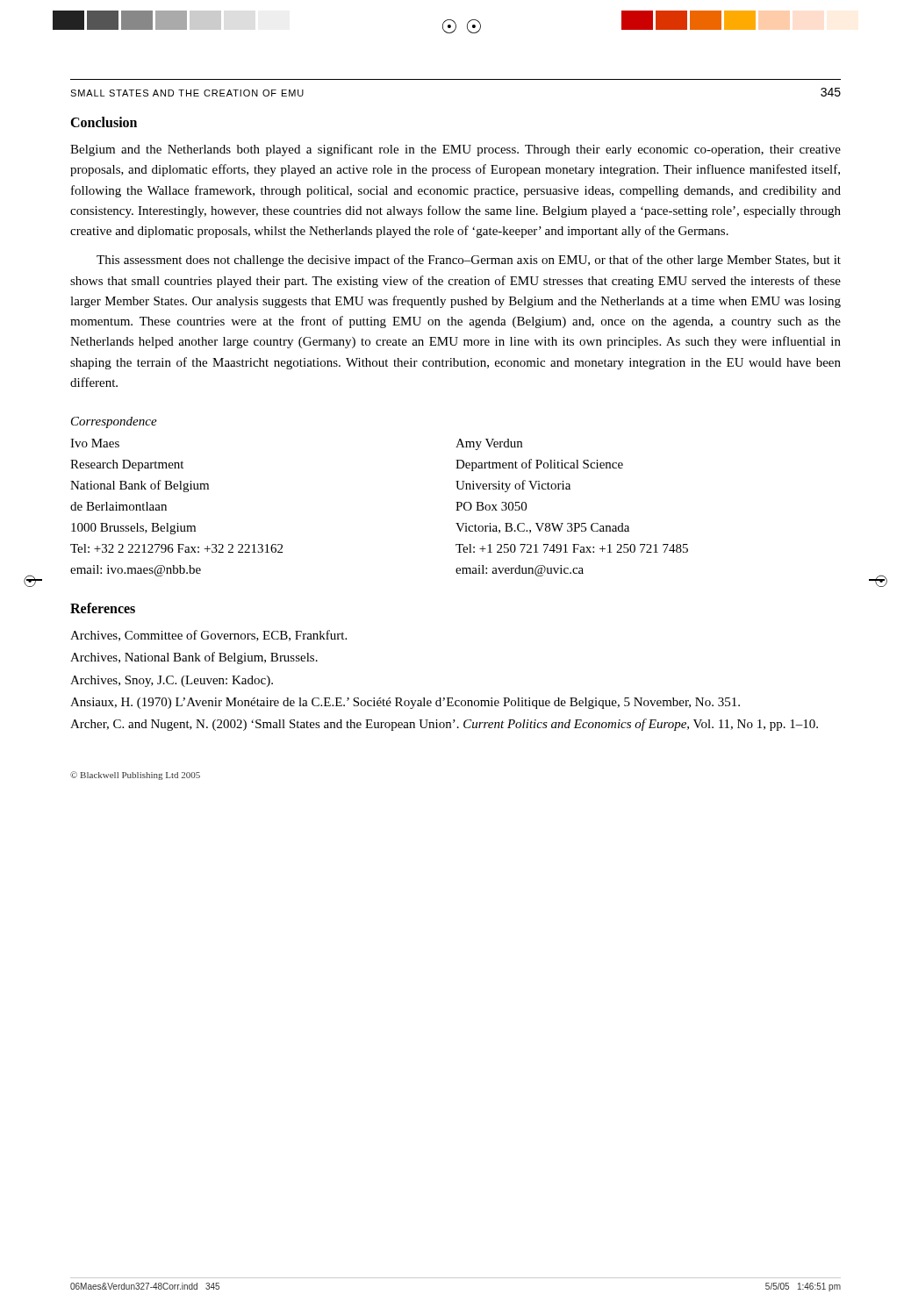
Task: Find the footnote containing "© Blackwell Publishing Ltd 2005"
Action: click(135, 775)
